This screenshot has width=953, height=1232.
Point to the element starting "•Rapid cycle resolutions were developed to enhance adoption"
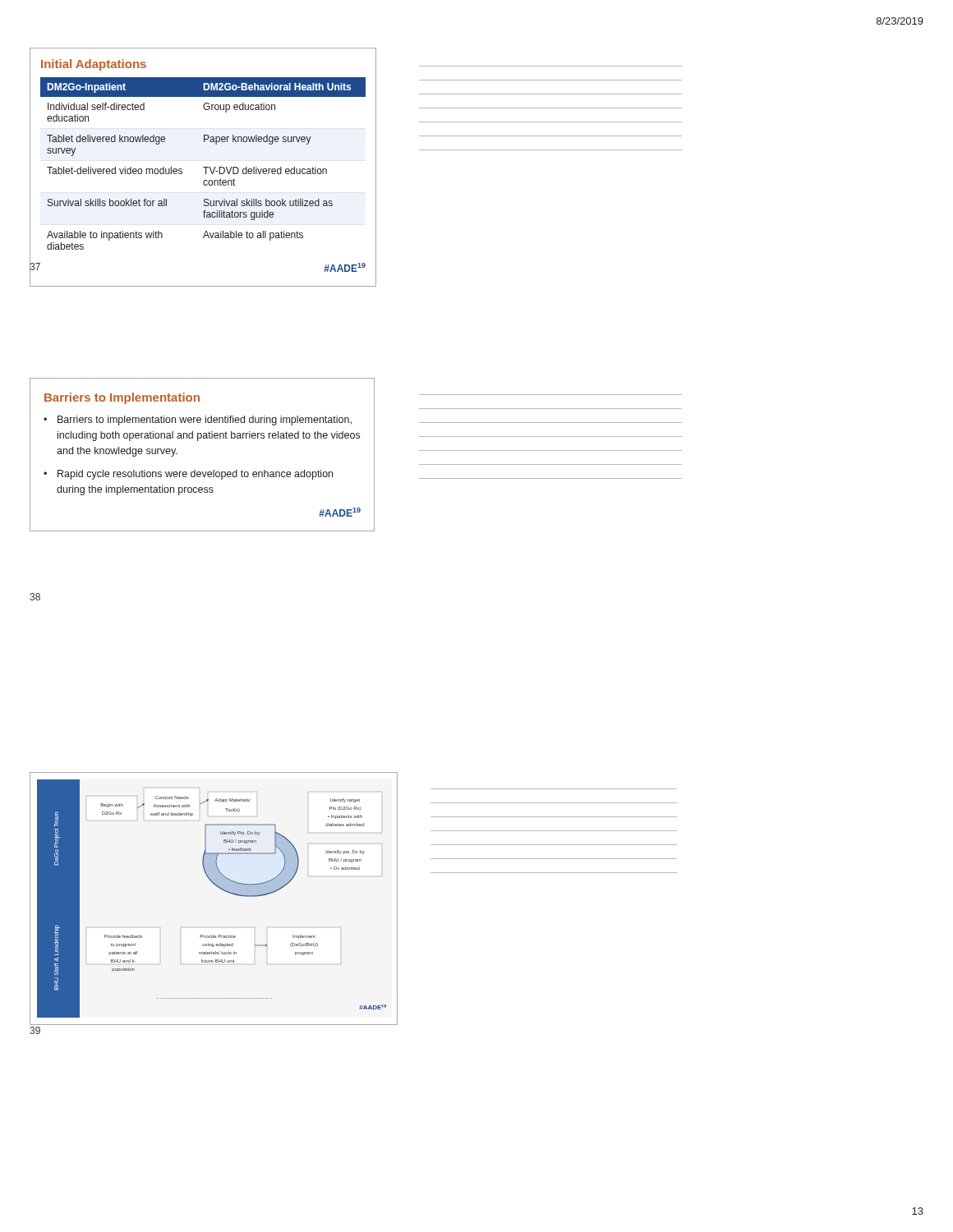(x=189, y=481)
